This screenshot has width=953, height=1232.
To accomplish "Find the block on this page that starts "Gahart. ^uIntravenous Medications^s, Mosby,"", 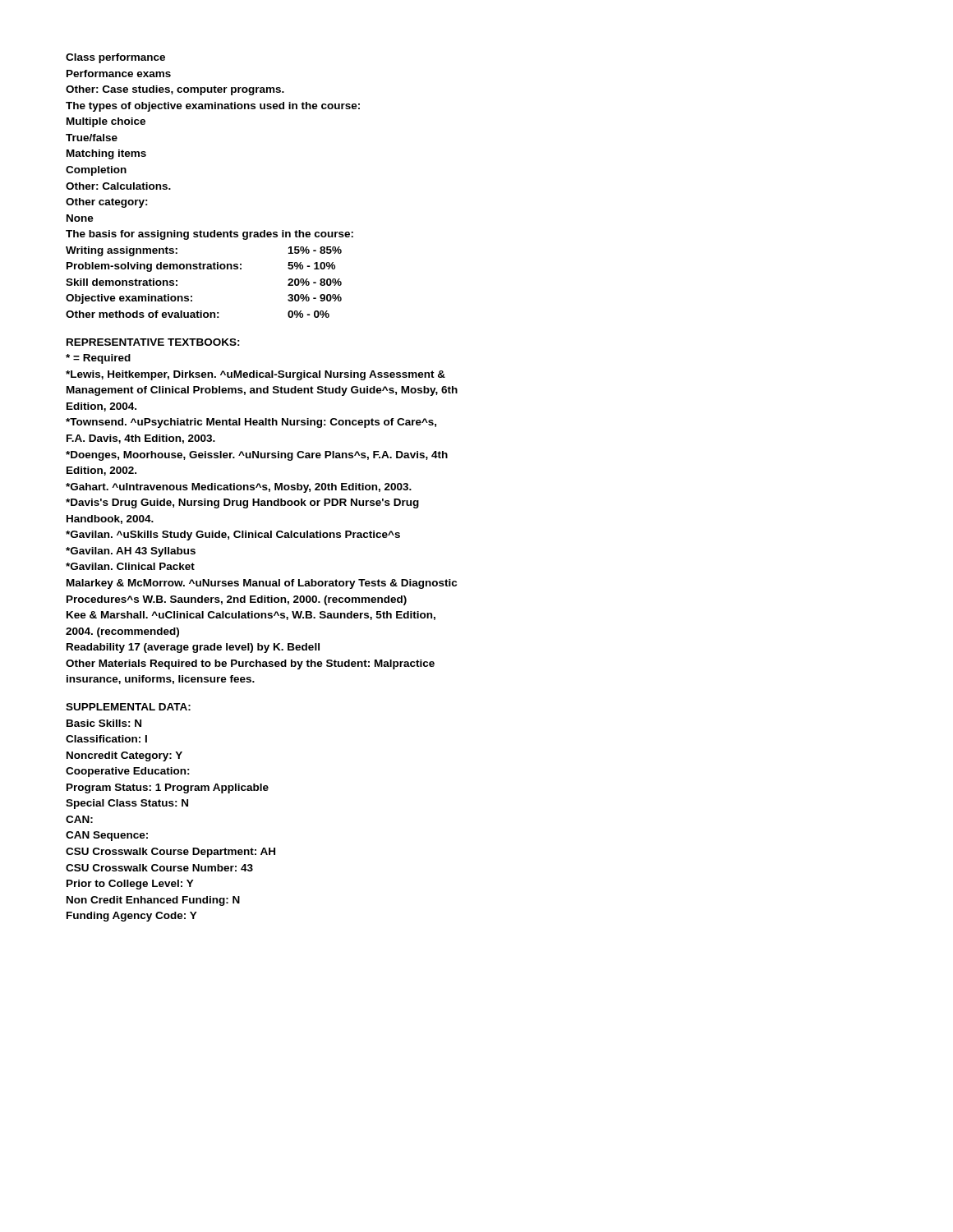I will pyautogui.click(x=239, y=486).
